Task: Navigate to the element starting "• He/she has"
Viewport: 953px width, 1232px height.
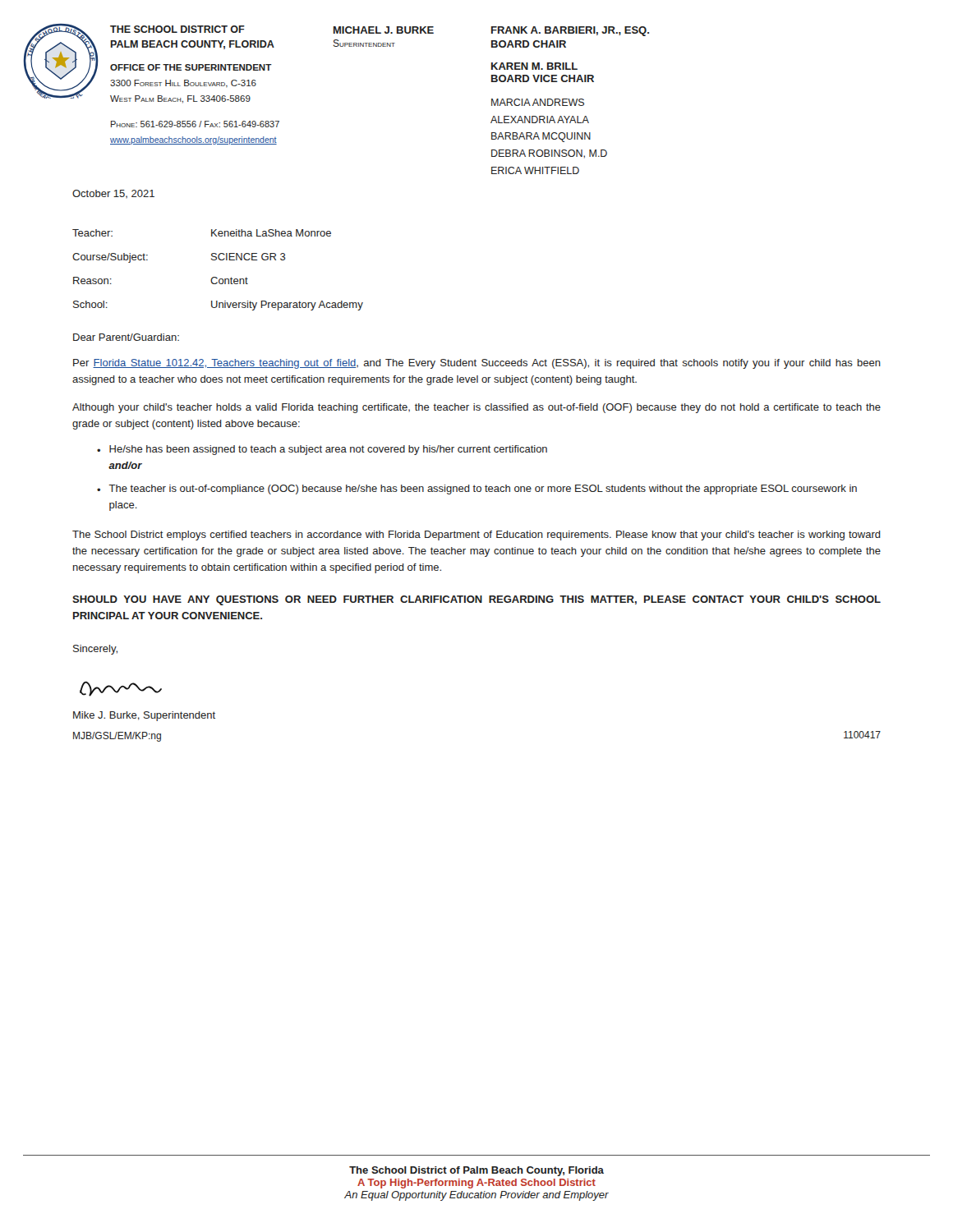Action: (x=322, y=457)
